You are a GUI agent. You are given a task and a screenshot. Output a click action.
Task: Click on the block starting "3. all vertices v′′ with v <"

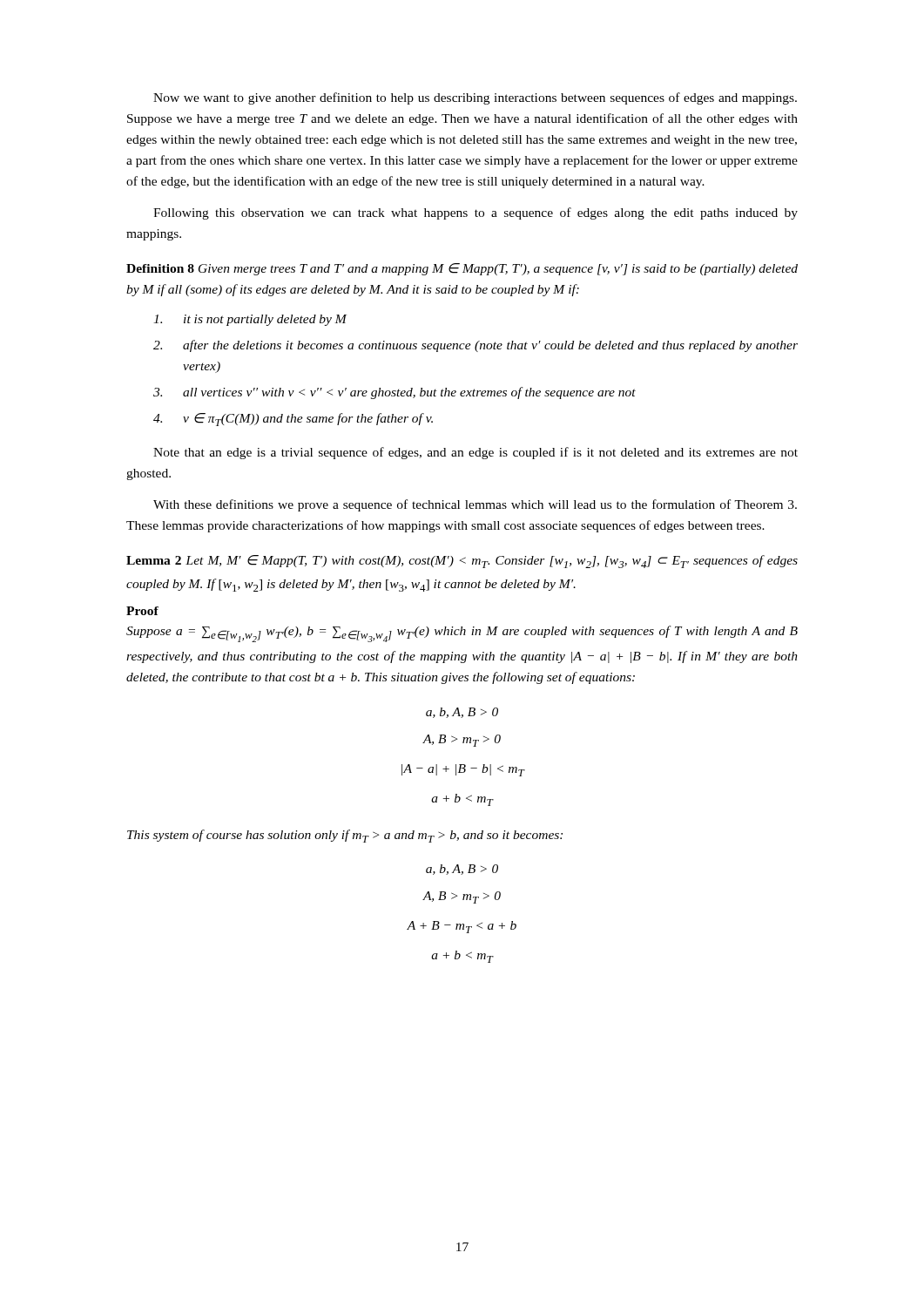(x=475, y=392)
